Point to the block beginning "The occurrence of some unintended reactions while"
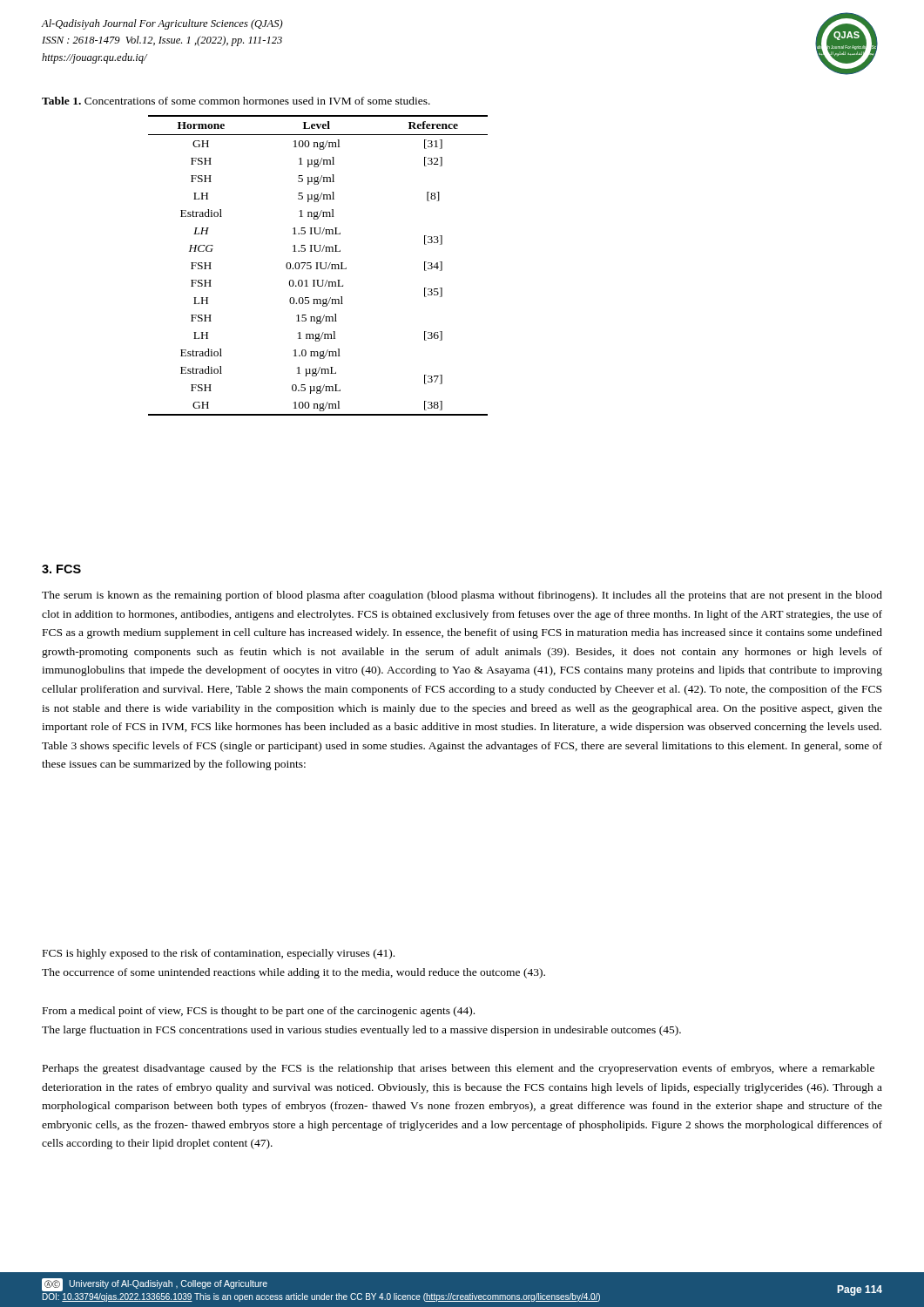The width and height of the screenshot is (924, 1307). (x=294, y=972)
